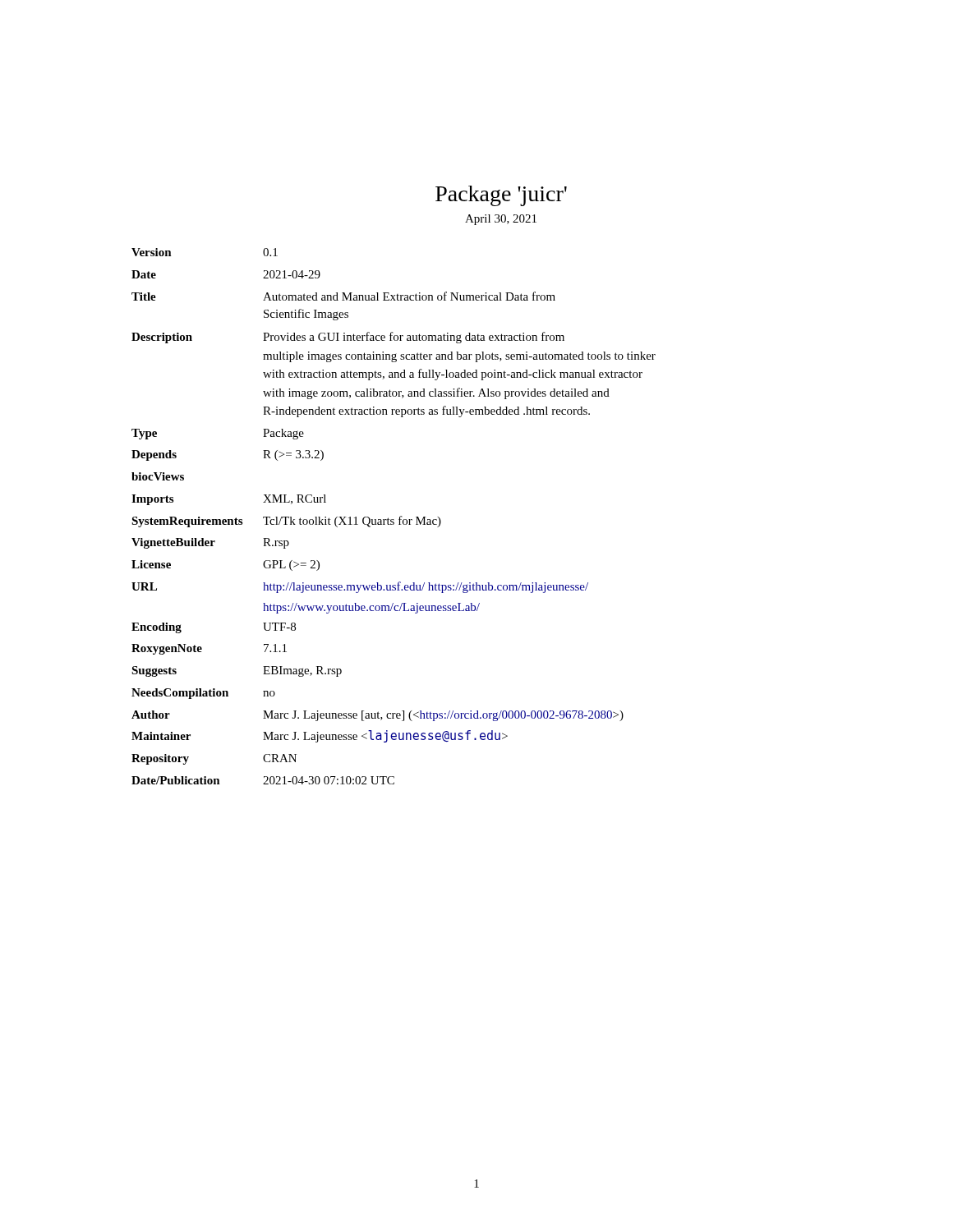Where does it say "April 30, 2021"?
This screenshot has height=1232, width=953.
[501, 218]
